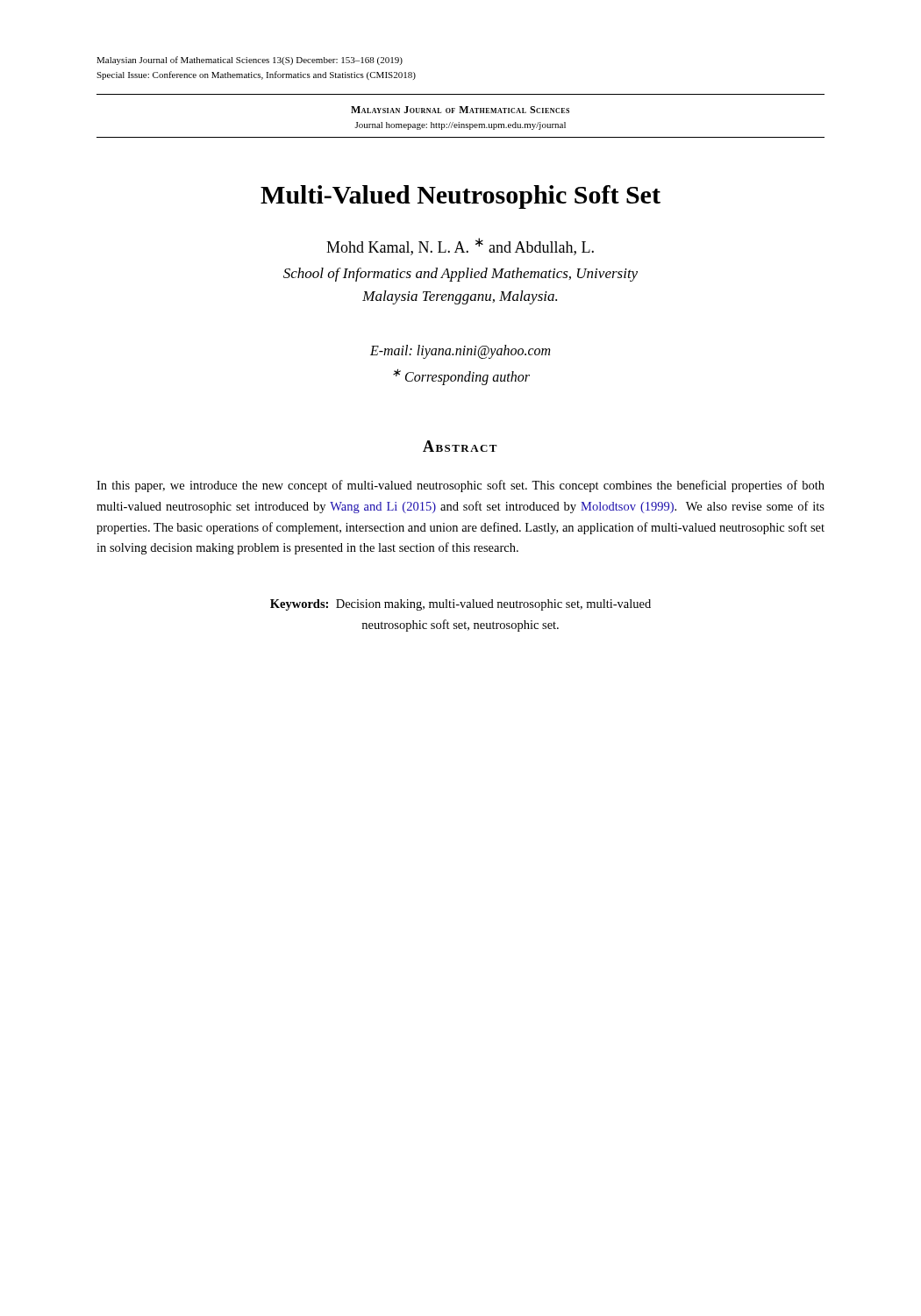The image size is (921, 1316).
Task: Where does it say "E-mail: liyana.nini@yahoo.com ∗ Corresponding author"?
Action: (460, 363)
